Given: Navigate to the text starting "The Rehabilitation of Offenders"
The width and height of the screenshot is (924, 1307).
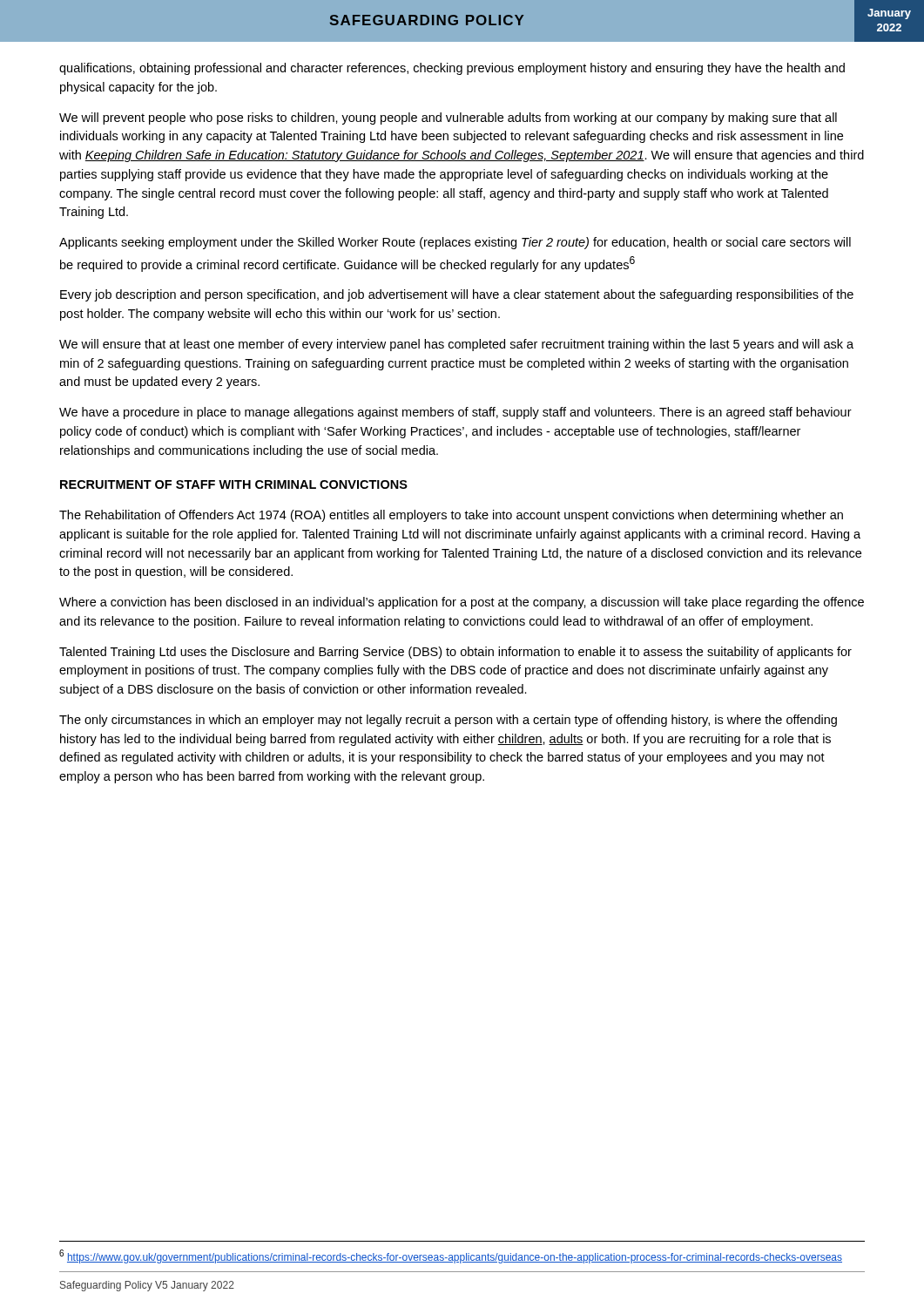Looking at the screenshot, I should point(462,544).
